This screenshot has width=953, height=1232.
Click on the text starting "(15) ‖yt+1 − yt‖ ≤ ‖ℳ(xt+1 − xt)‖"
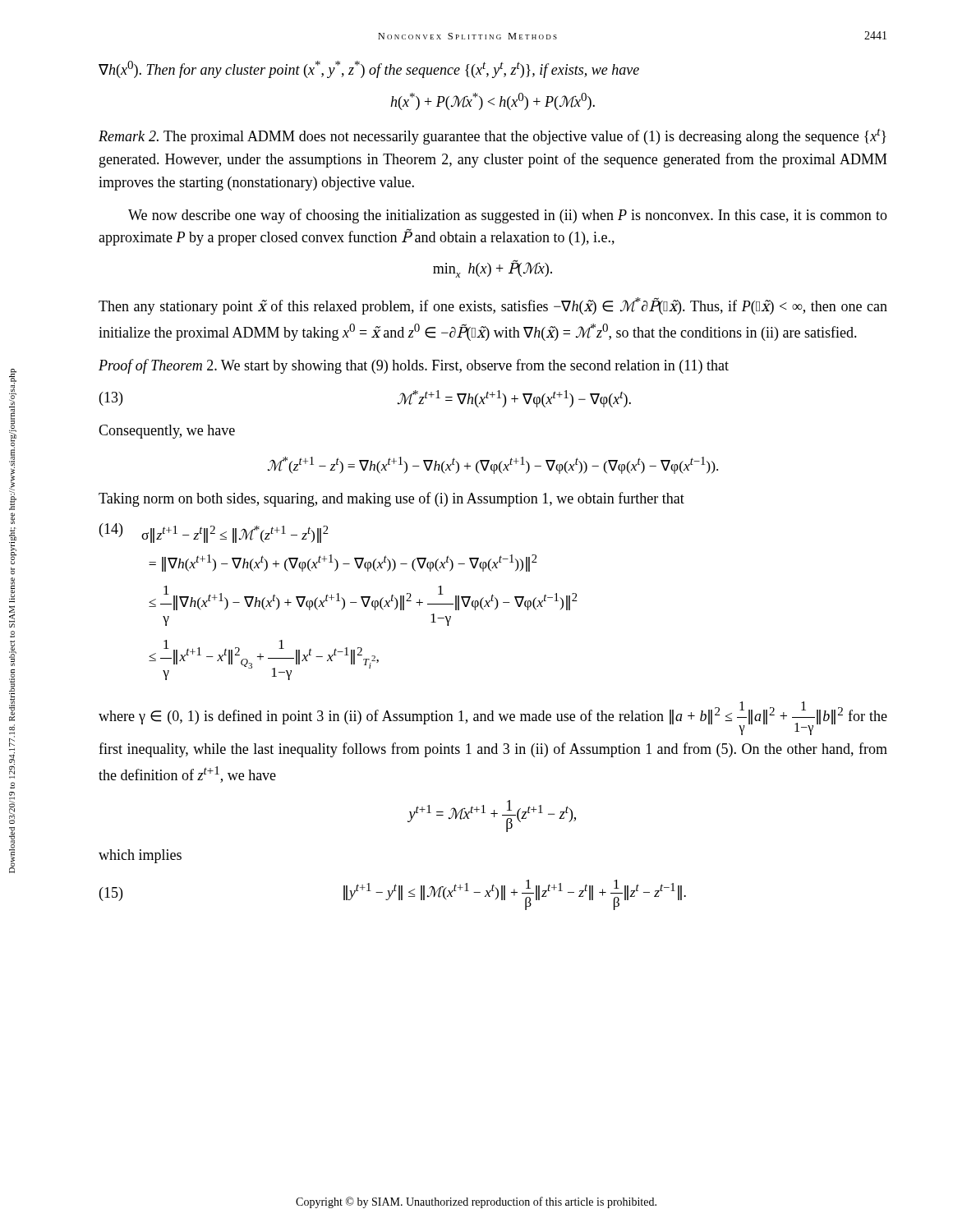coord(493,893)
